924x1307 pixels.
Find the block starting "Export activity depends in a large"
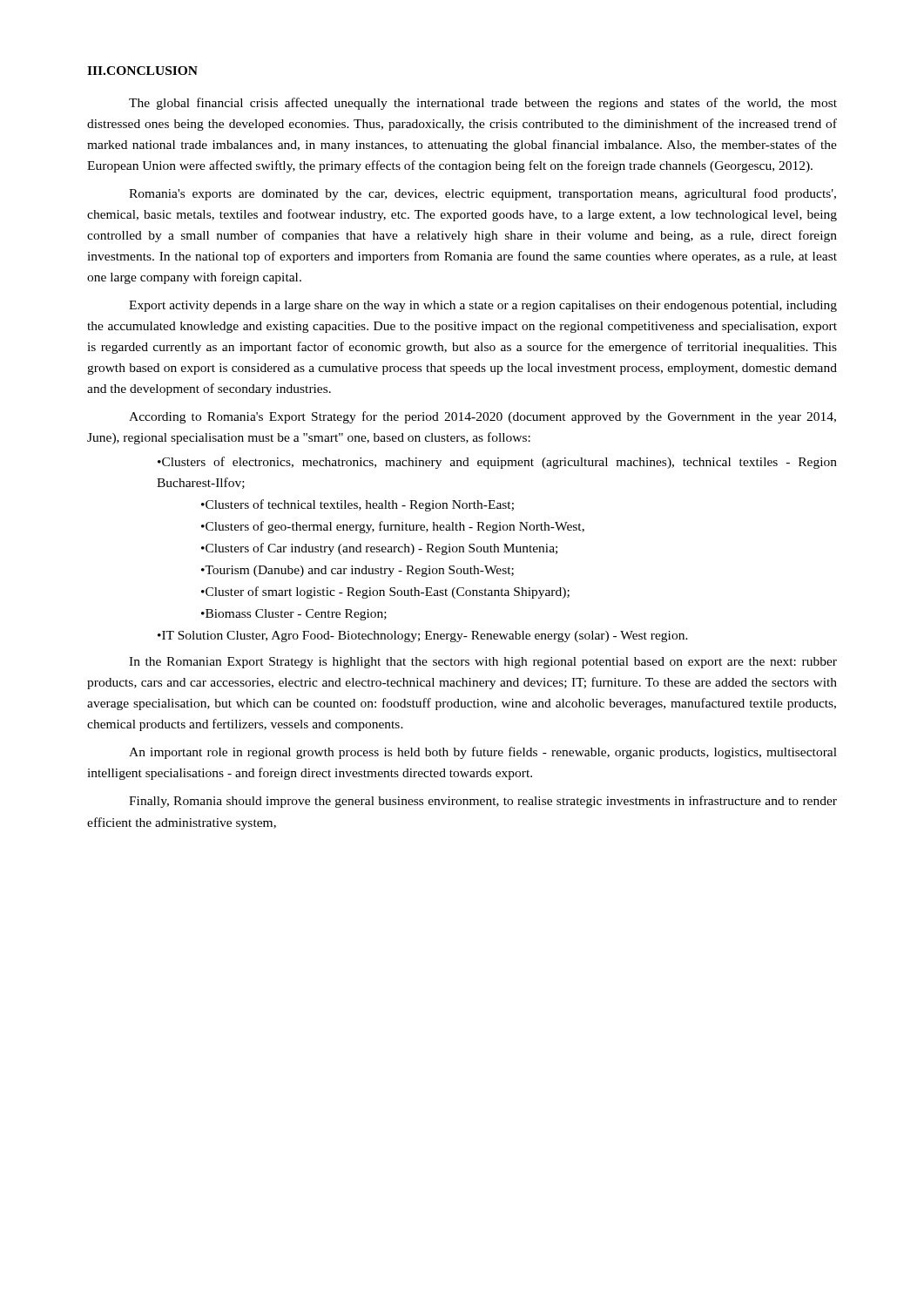click(x=462, y=347)
